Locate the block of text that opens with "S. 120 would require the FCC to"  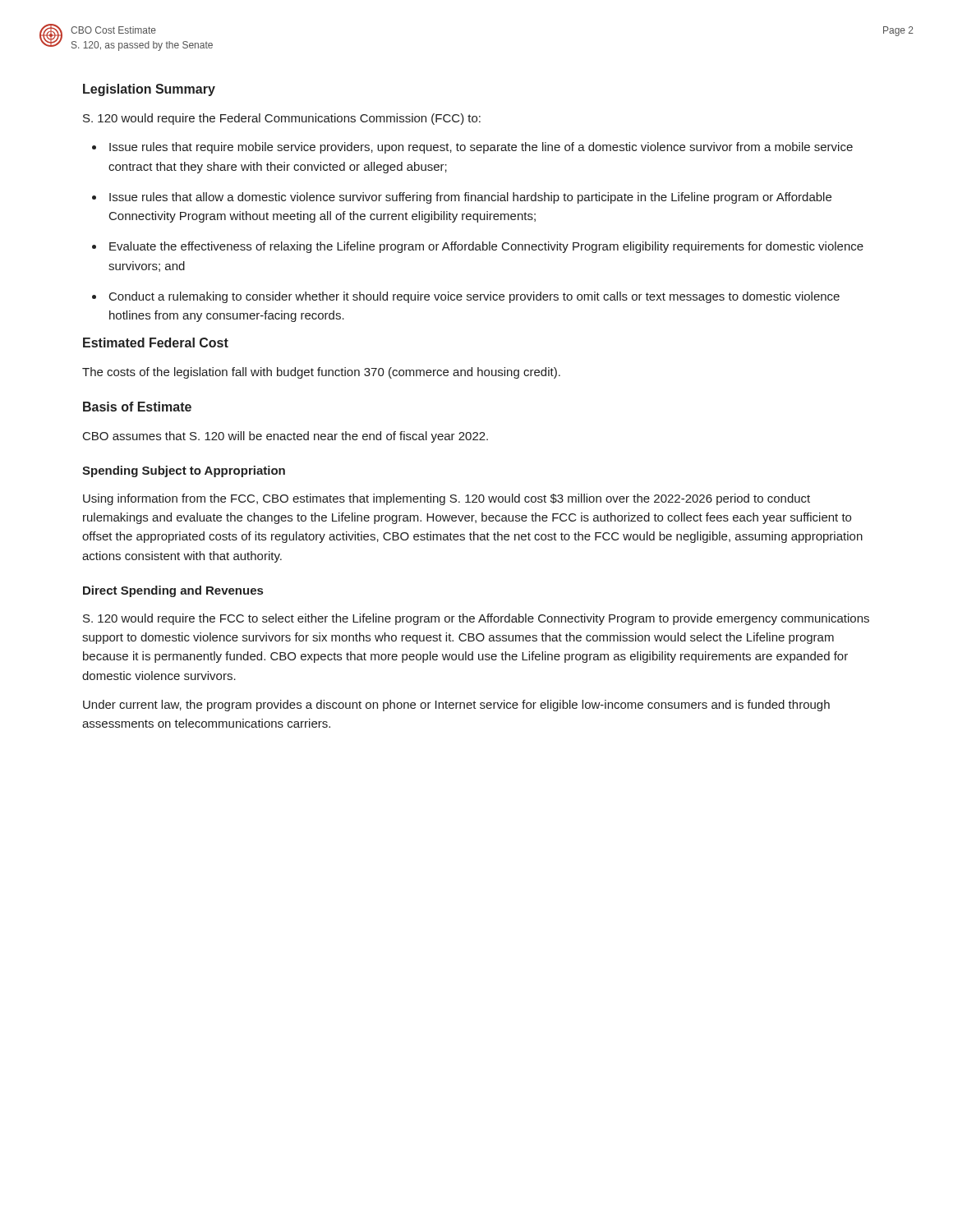(476, 646)
